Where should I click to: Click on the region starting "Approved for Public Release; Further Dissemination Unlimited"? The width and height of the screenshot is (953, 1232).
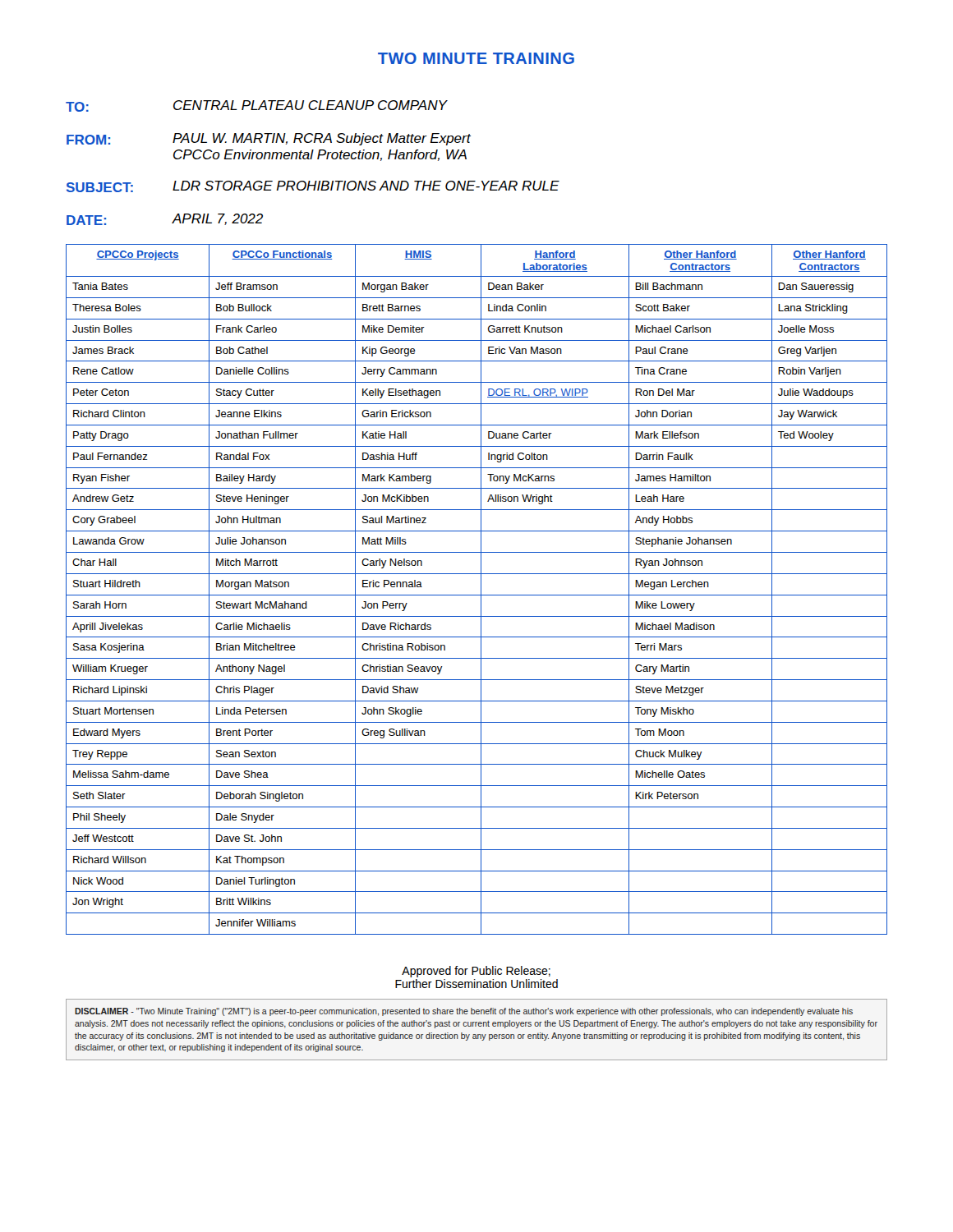[x=476, y=978]
